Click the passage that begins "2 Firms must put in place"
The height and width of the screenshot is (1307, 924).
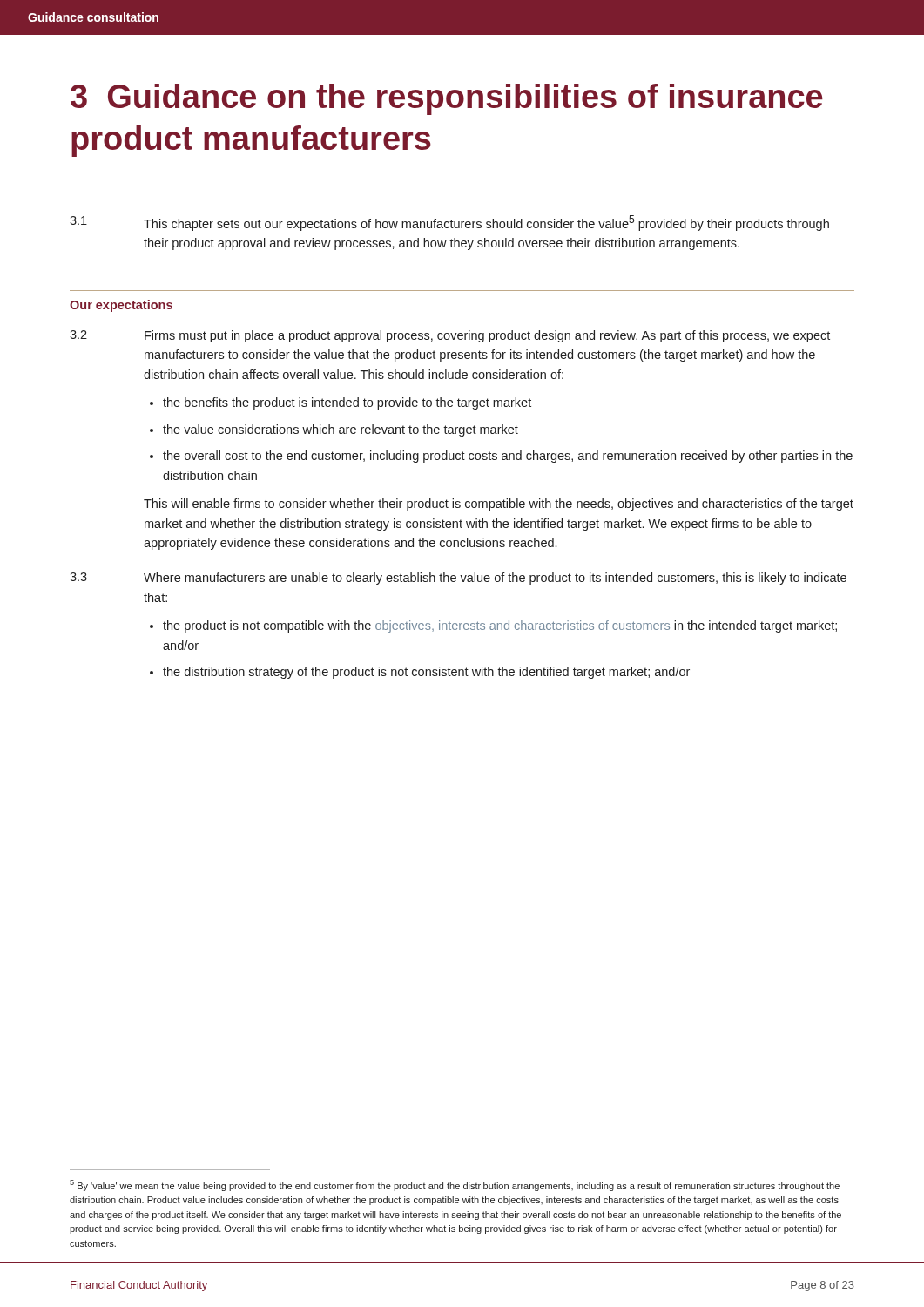[x=462, y=439]
